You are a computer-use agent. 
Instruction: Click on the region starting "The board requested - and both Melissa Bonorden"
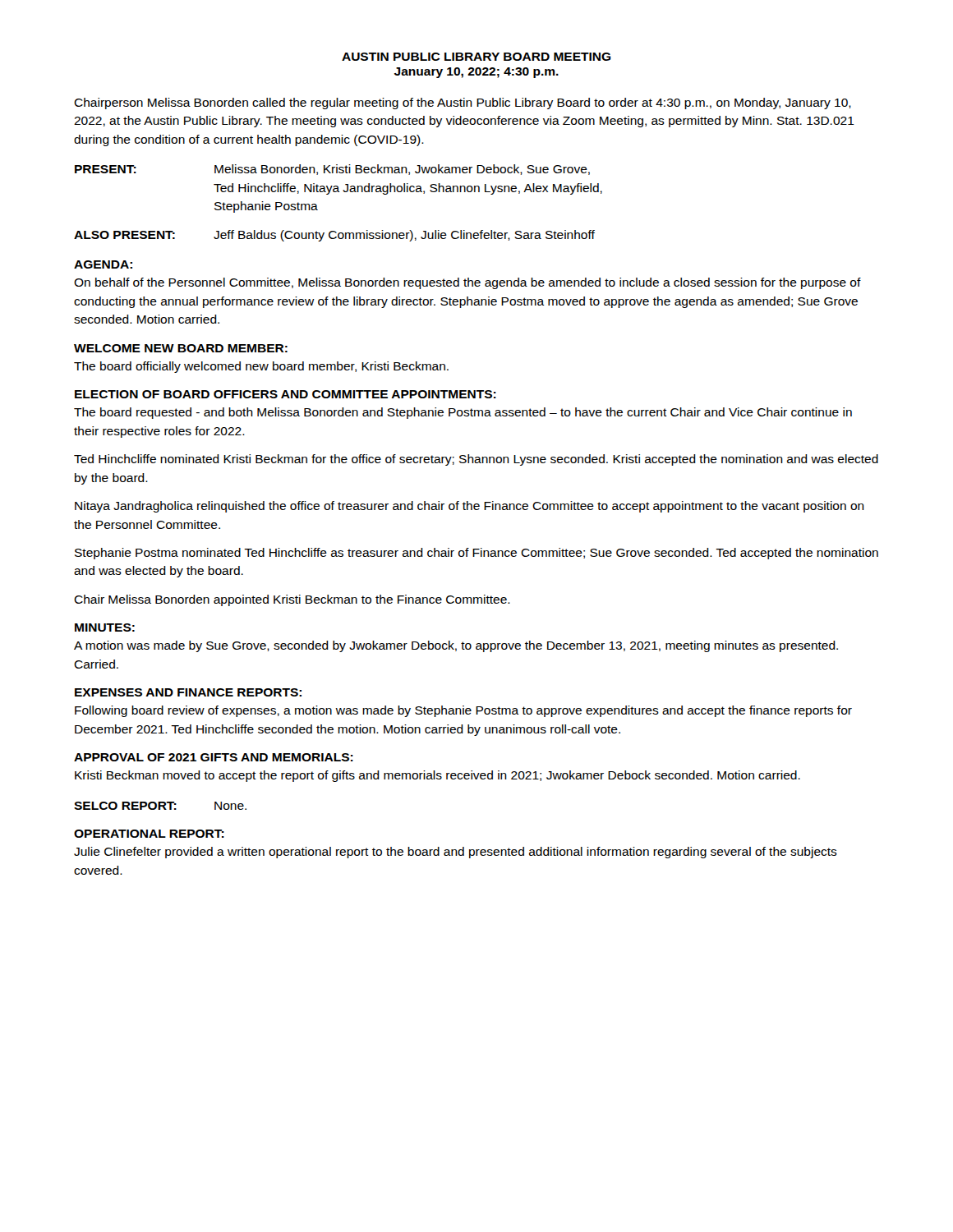(463, 421)
